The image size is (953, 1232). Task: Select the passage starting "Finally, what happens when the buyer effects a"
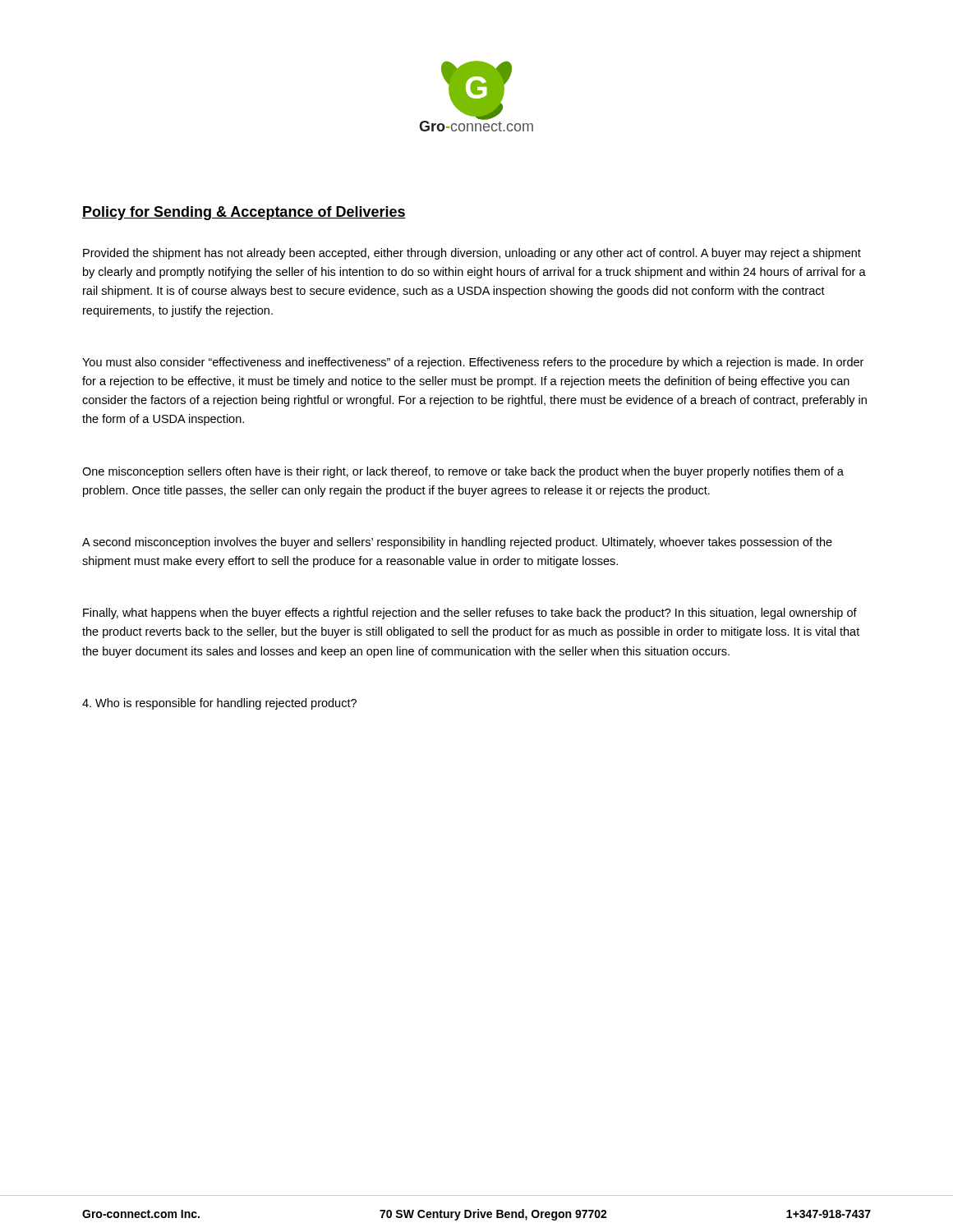pyautogui.click(x=476, y=632)
